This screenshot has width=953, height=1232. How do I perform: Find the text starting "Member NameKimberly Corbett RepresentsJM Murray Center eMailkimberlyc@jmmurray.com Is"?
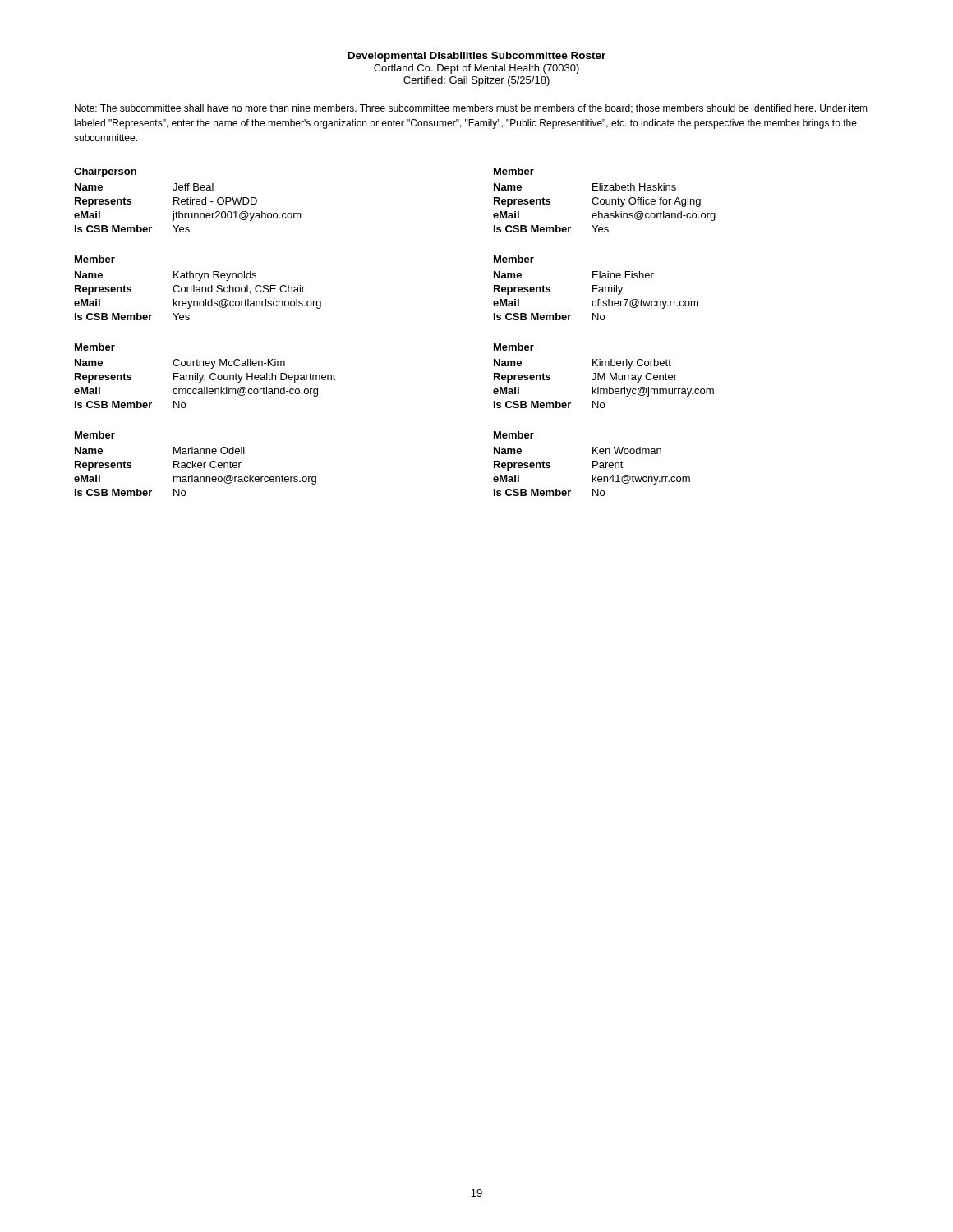pos(686,376)
